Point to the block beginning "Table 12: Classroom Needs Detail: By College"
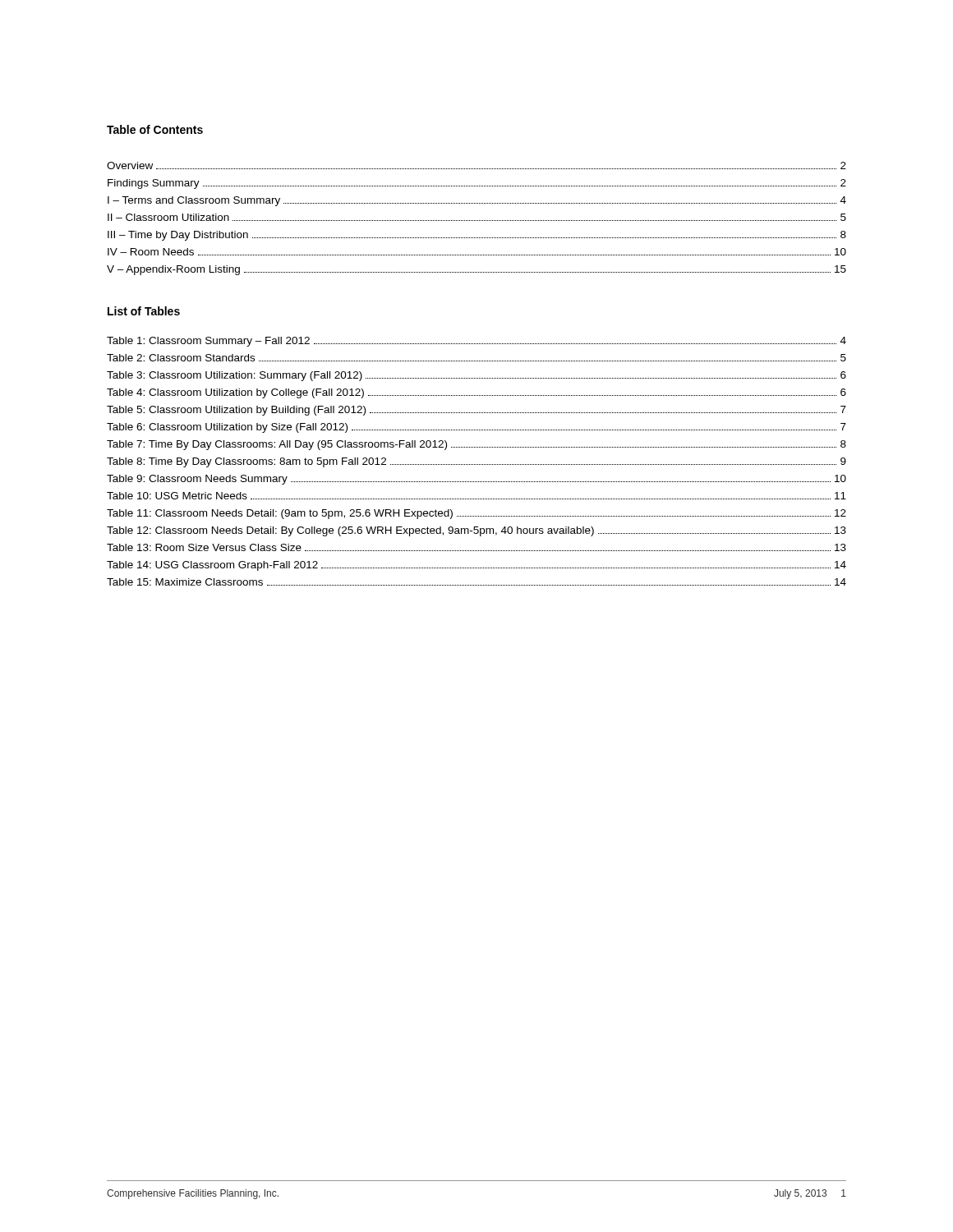The height and width of the screenshot is (1232, 953). tap(476, 530)
